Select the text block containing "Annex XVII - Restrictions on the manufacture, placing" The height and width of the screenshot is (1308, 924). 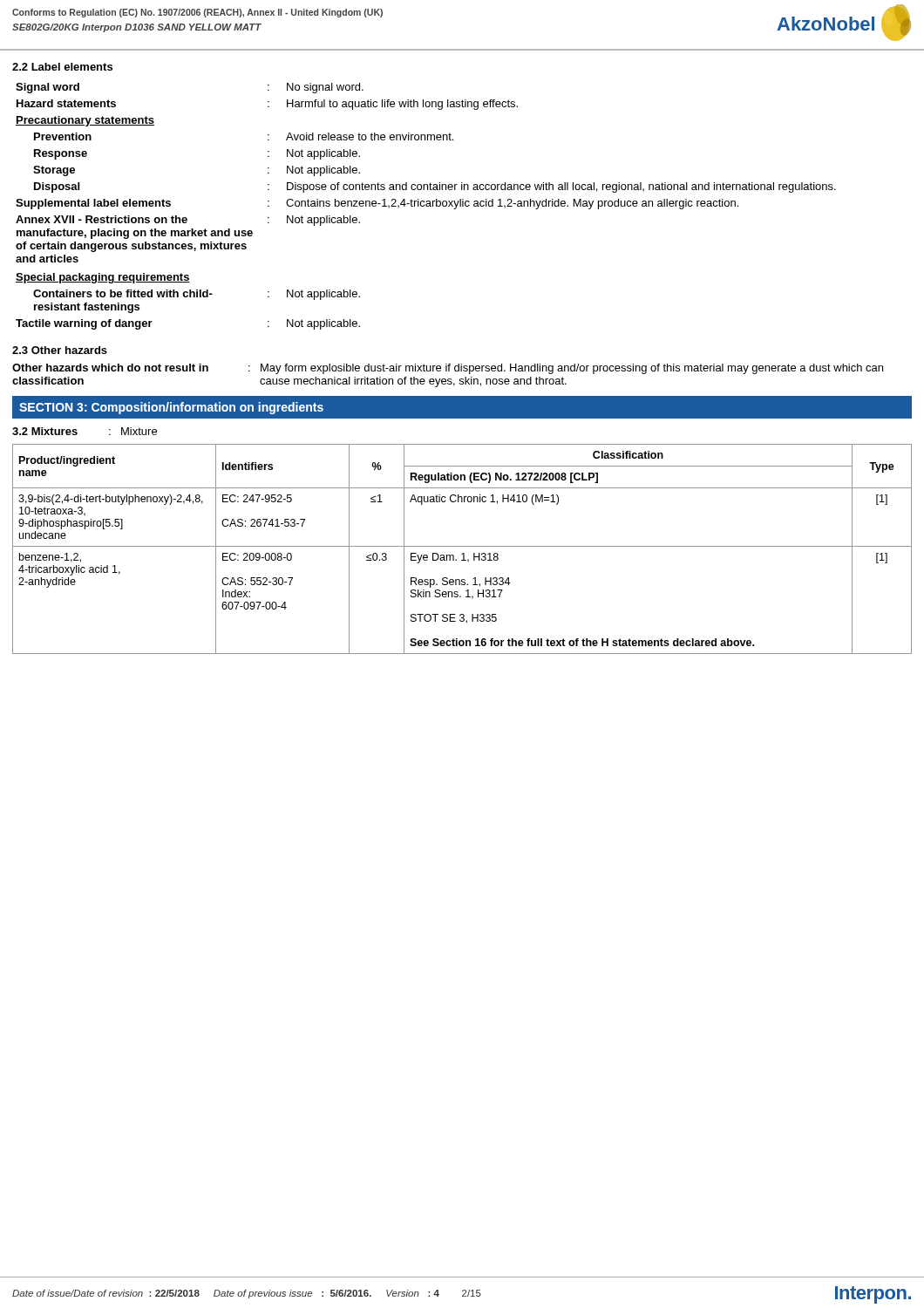pos(188,221)
